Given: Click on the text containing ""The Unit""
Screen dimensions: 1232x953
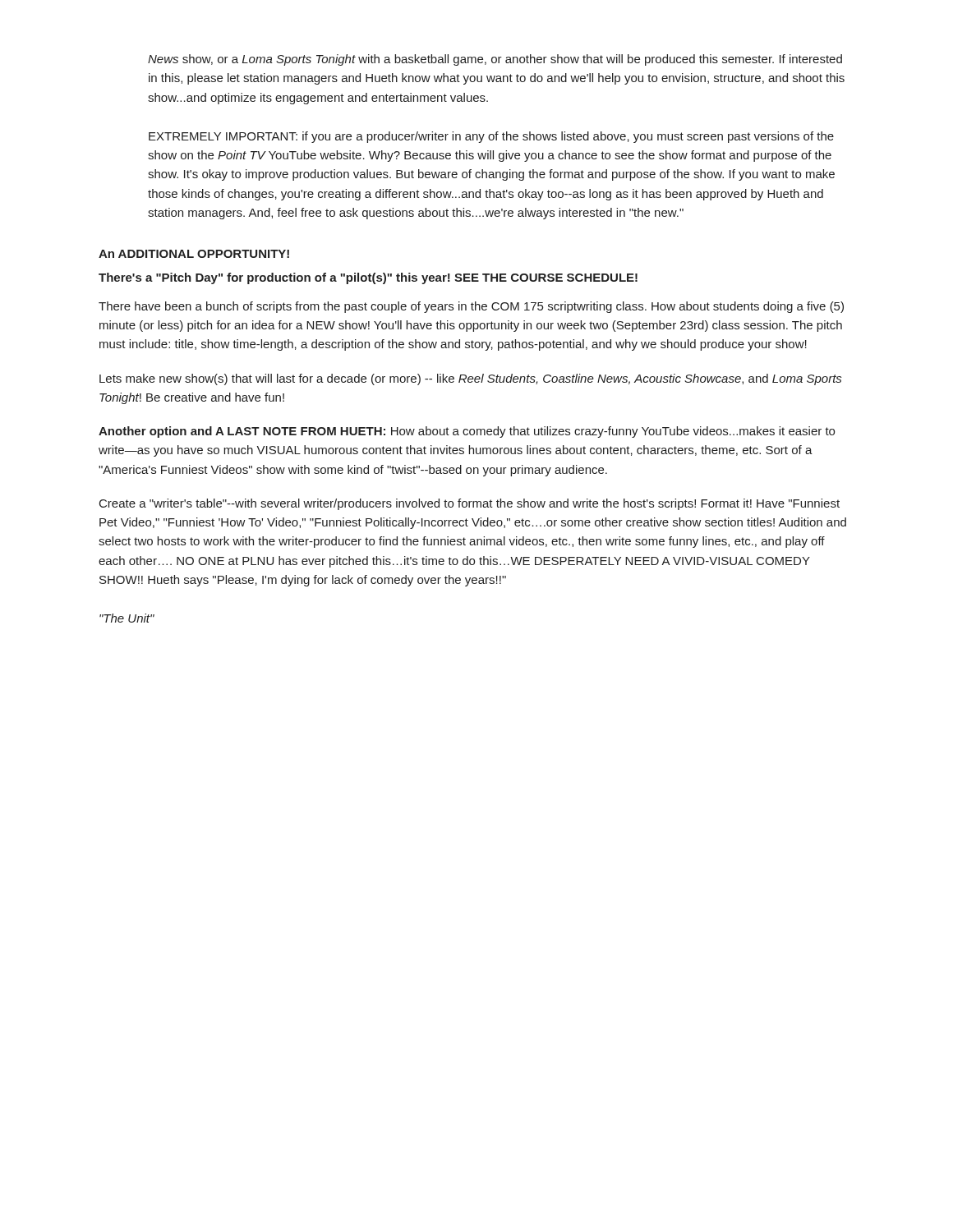Looking at the screenshot, I should (126, 618).
